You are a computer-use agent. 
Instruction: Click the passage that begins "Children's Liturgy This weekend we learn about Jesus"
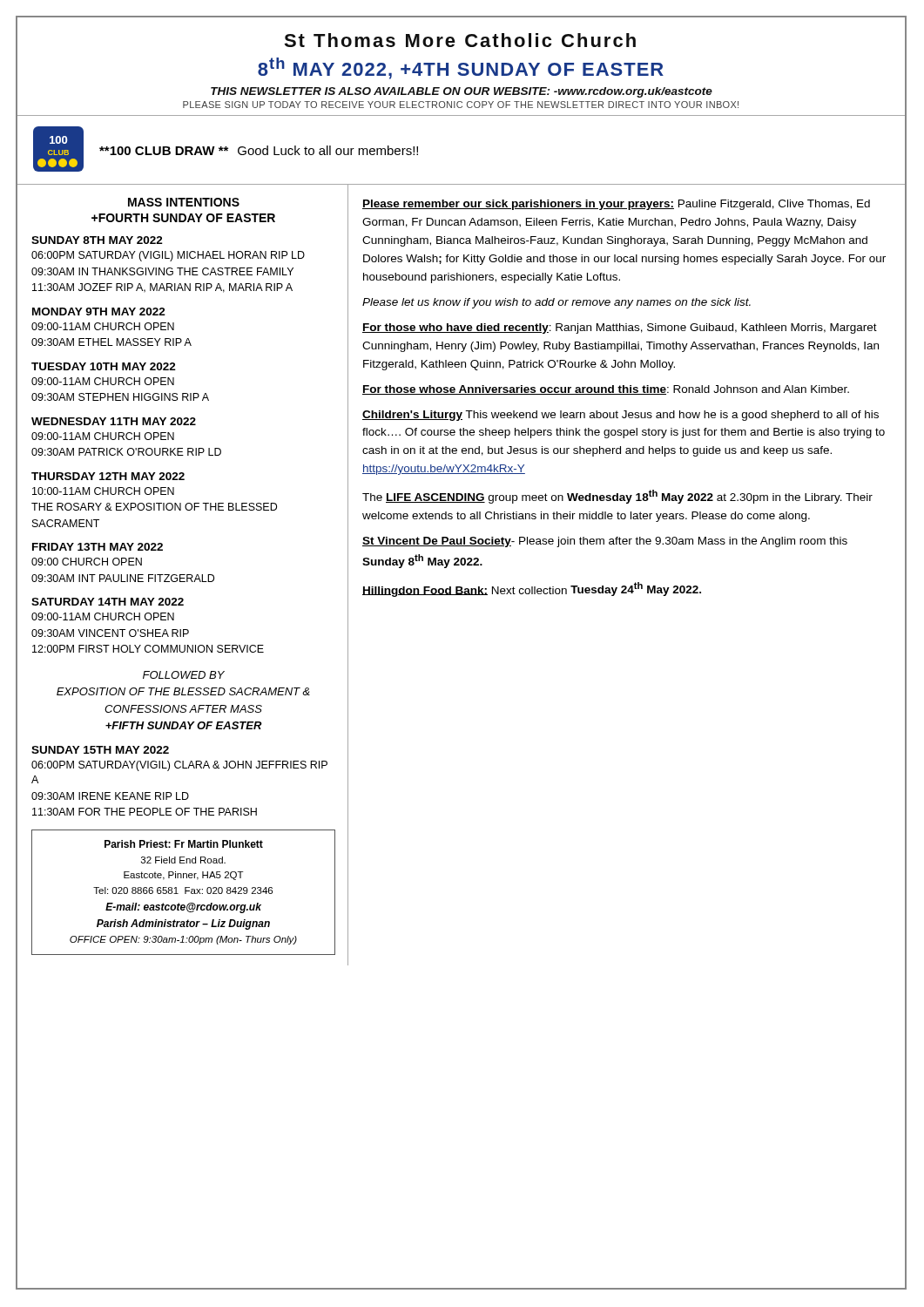pyautogui.click(x=627, y=442)
